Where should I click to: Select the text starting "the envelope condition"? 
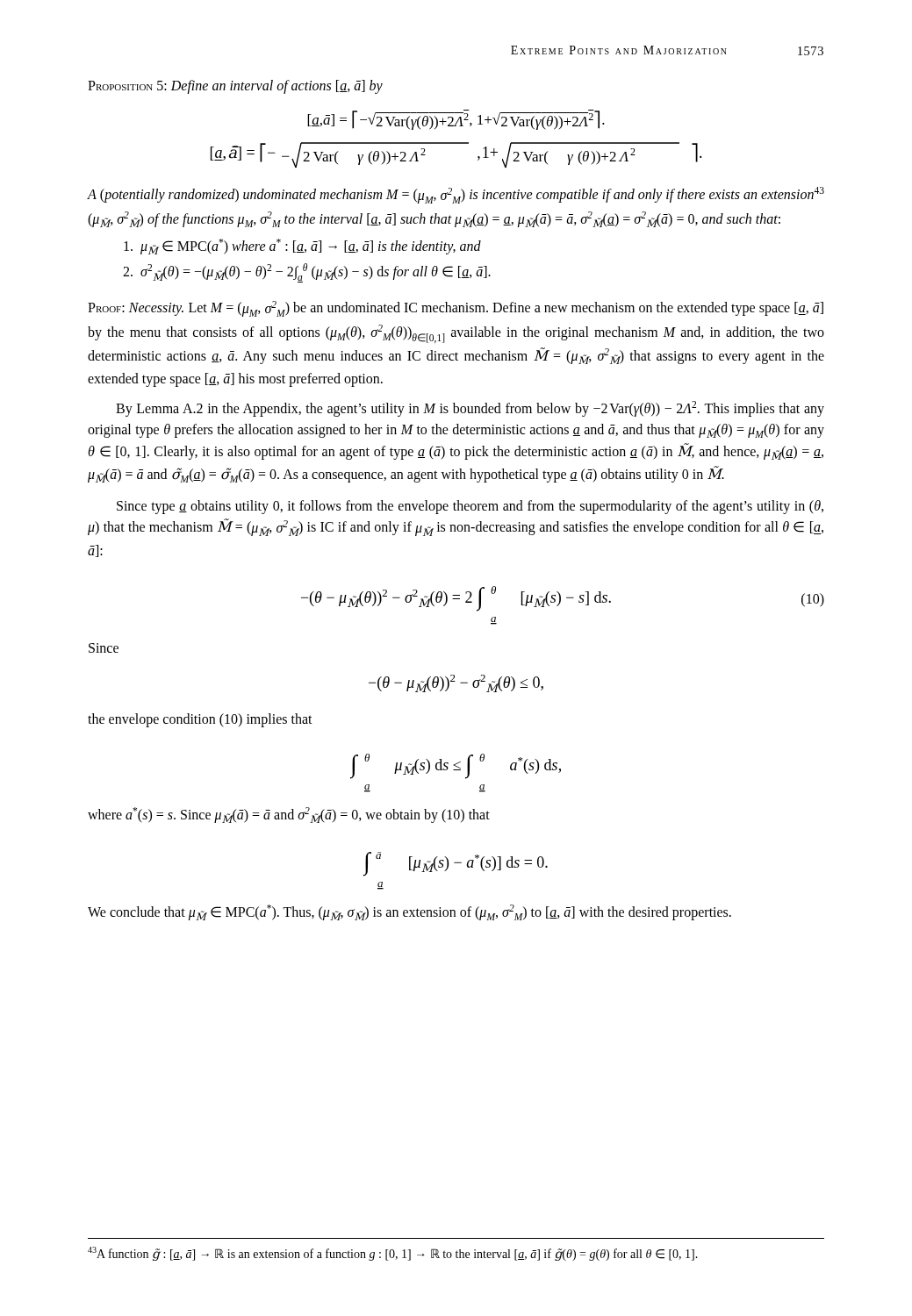[200, 719]
